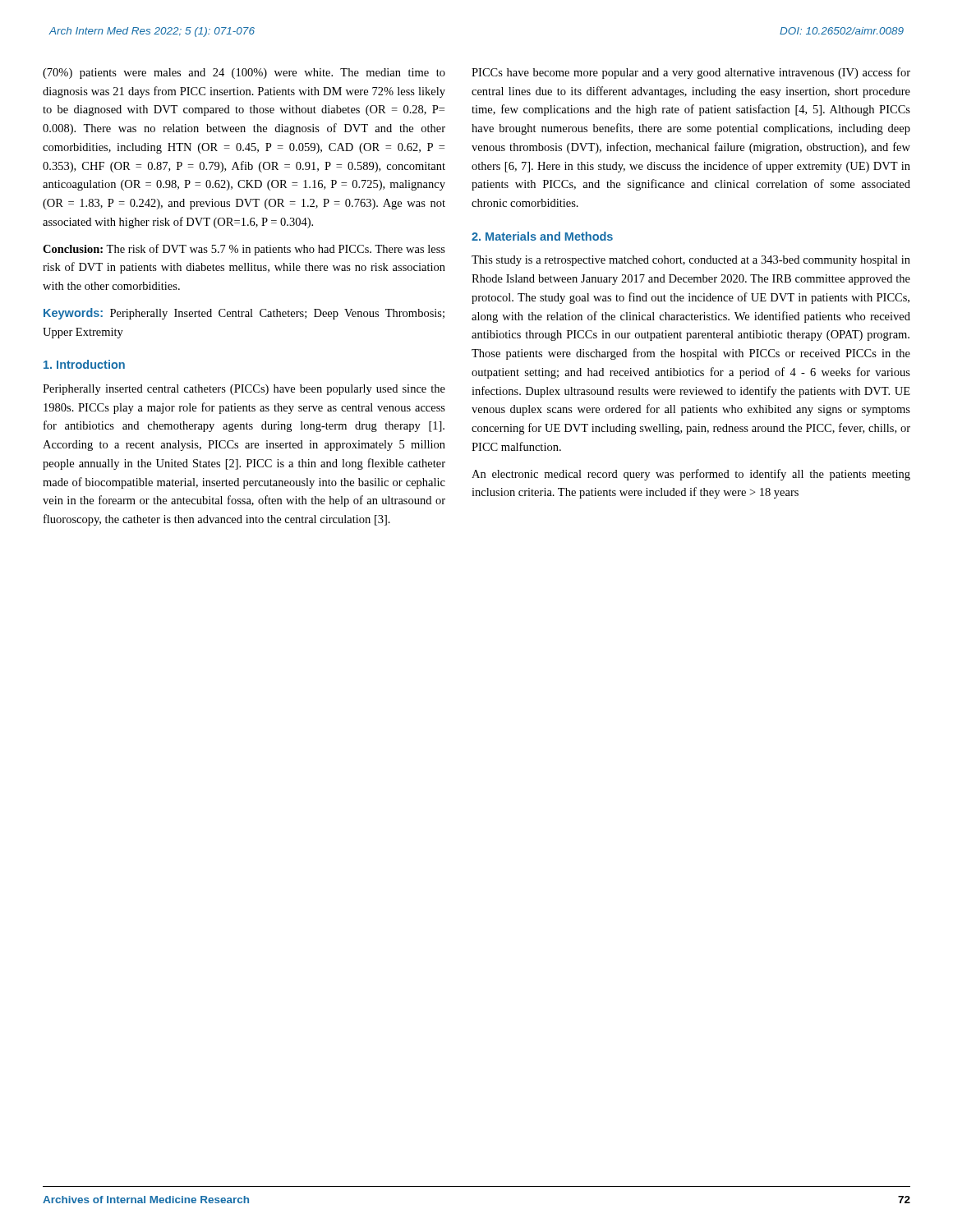Locate the section header with the text "2. Materials and"
The height and width of the screenshot is (1232, 953).
click(542, 236)
